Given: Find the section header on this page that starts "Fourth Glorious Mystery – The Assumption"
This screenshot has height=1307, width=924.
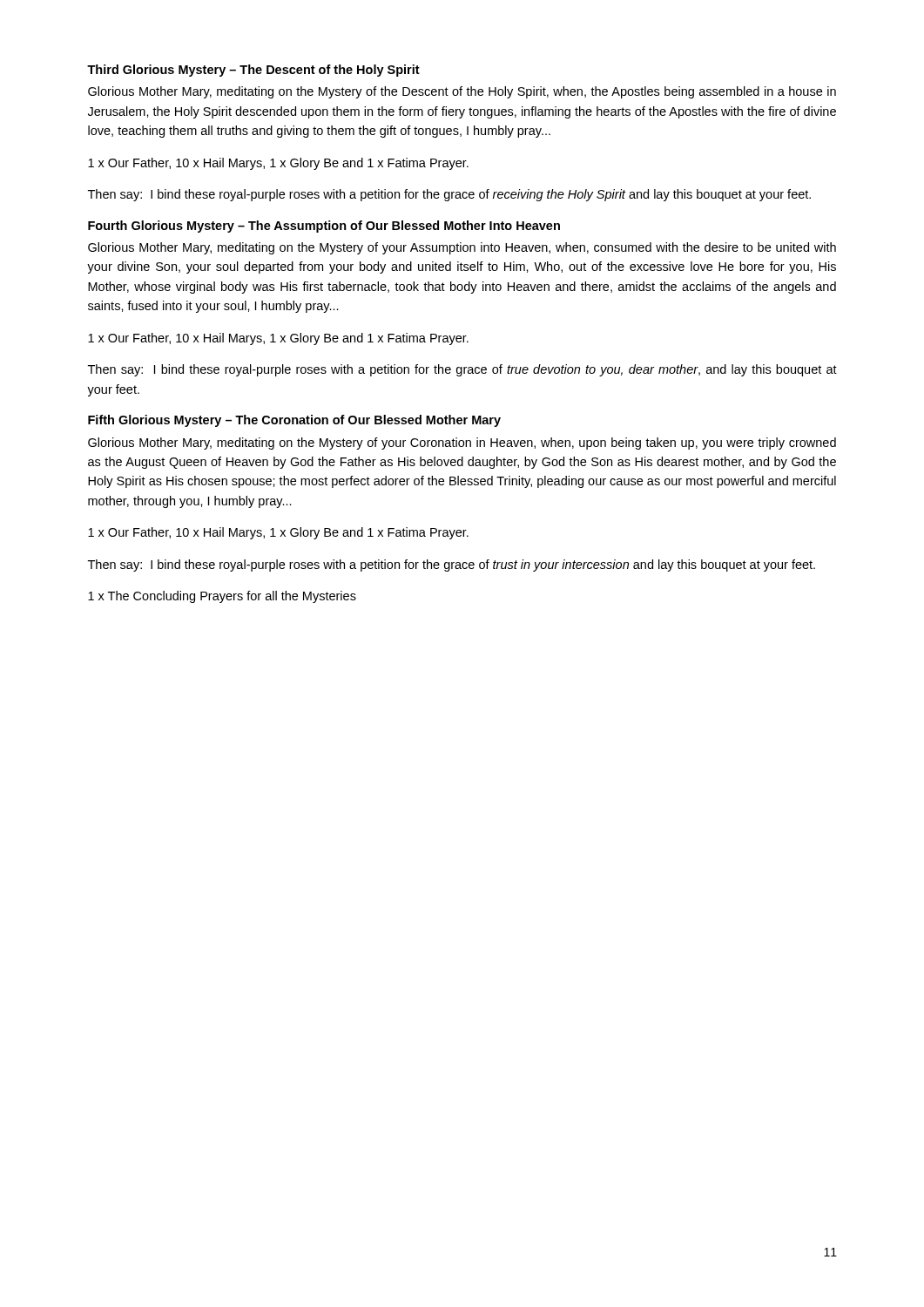Looking at the screenshot, I should click(x=324, y=225).
